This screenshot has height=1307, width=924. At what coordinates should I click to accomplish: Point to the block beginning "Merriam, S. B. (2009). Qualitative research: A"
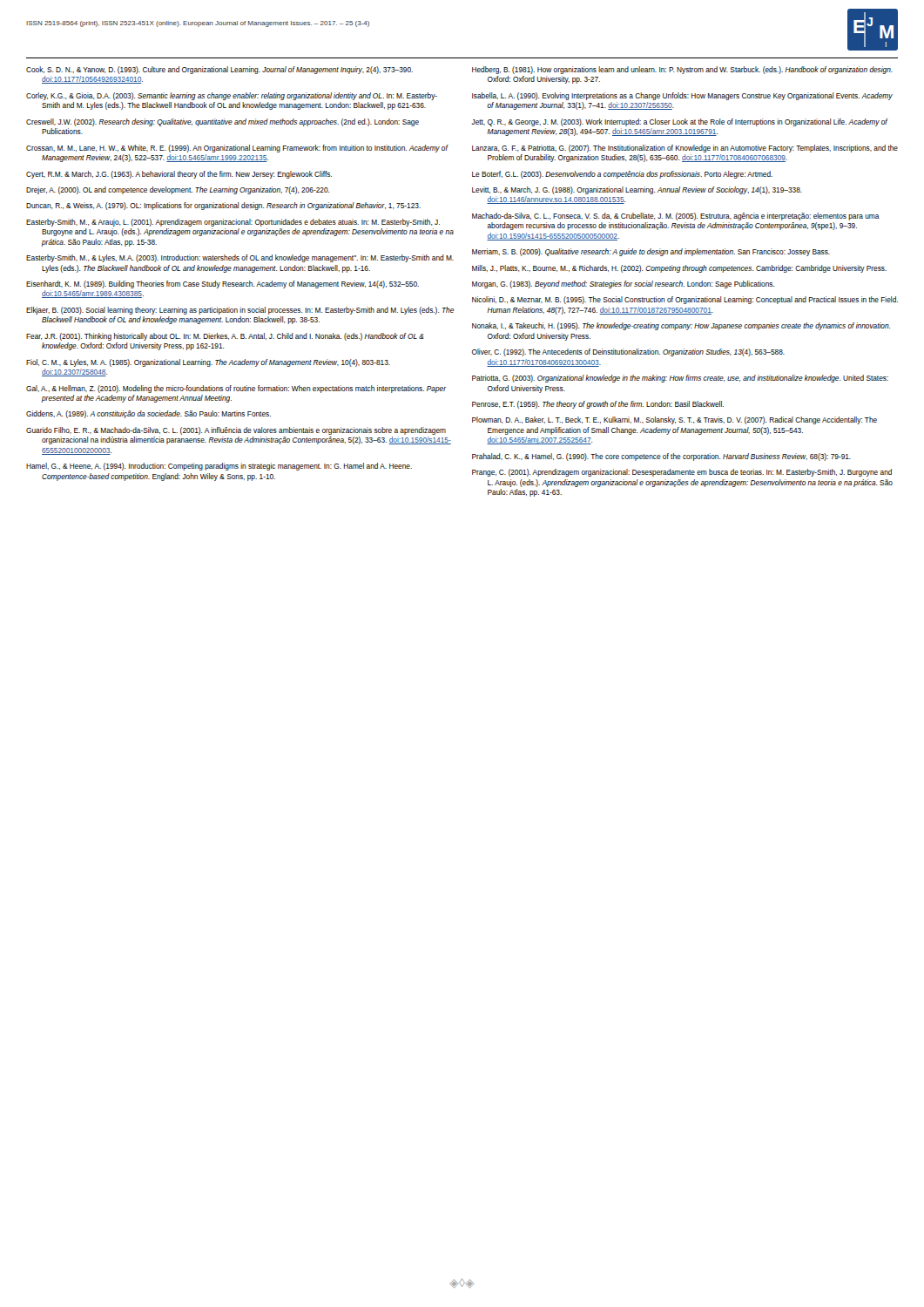click(651, 252)
